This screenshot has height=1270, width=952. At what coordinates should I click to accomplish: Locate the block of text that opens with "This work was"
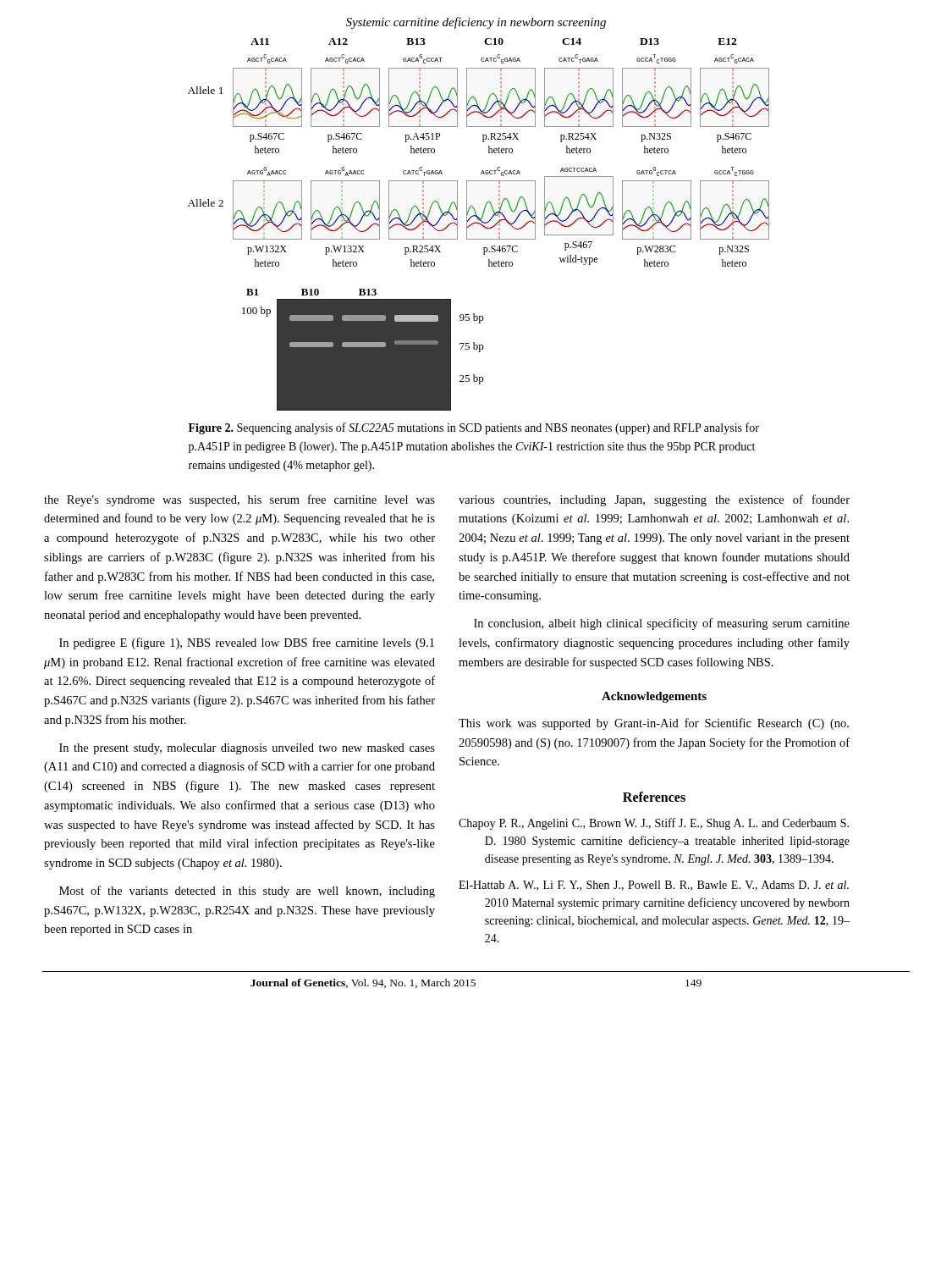(654, 742)
